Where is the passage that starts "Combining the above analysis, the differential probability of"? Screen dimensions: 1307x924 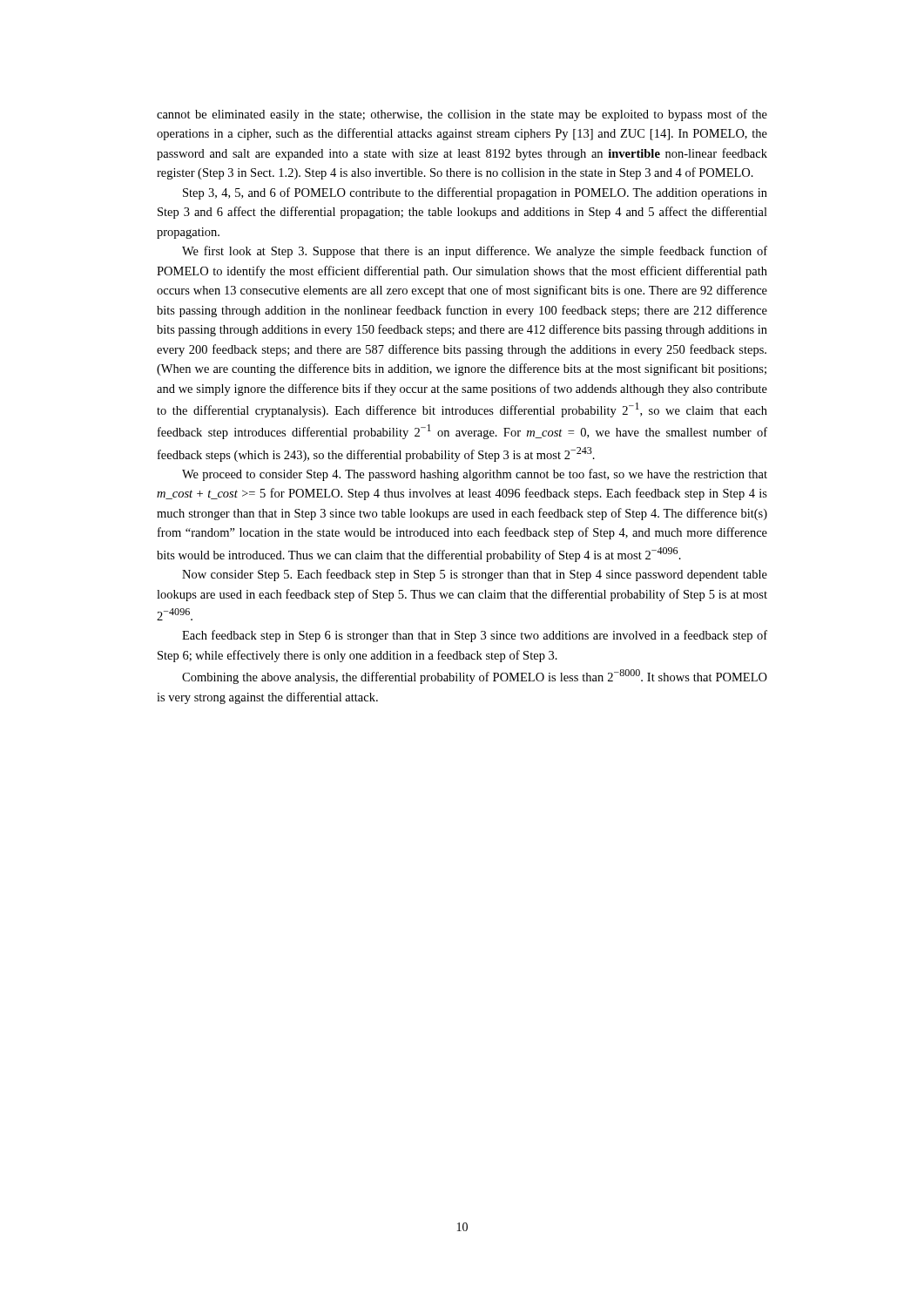pyautogui.click(x=462, y=686)
